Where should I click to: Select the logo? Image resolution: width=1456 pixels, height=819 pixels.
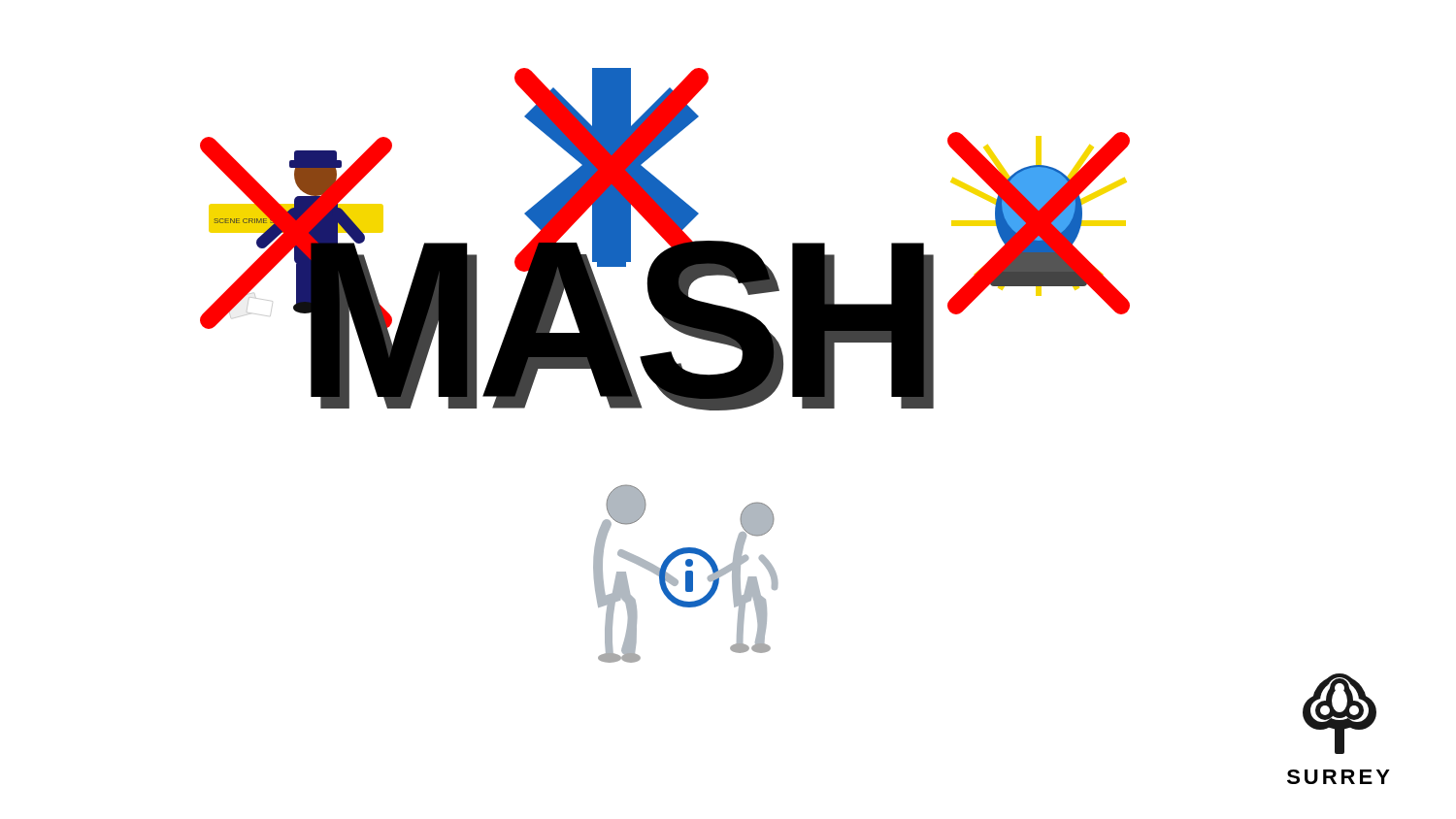point(1340,732)
